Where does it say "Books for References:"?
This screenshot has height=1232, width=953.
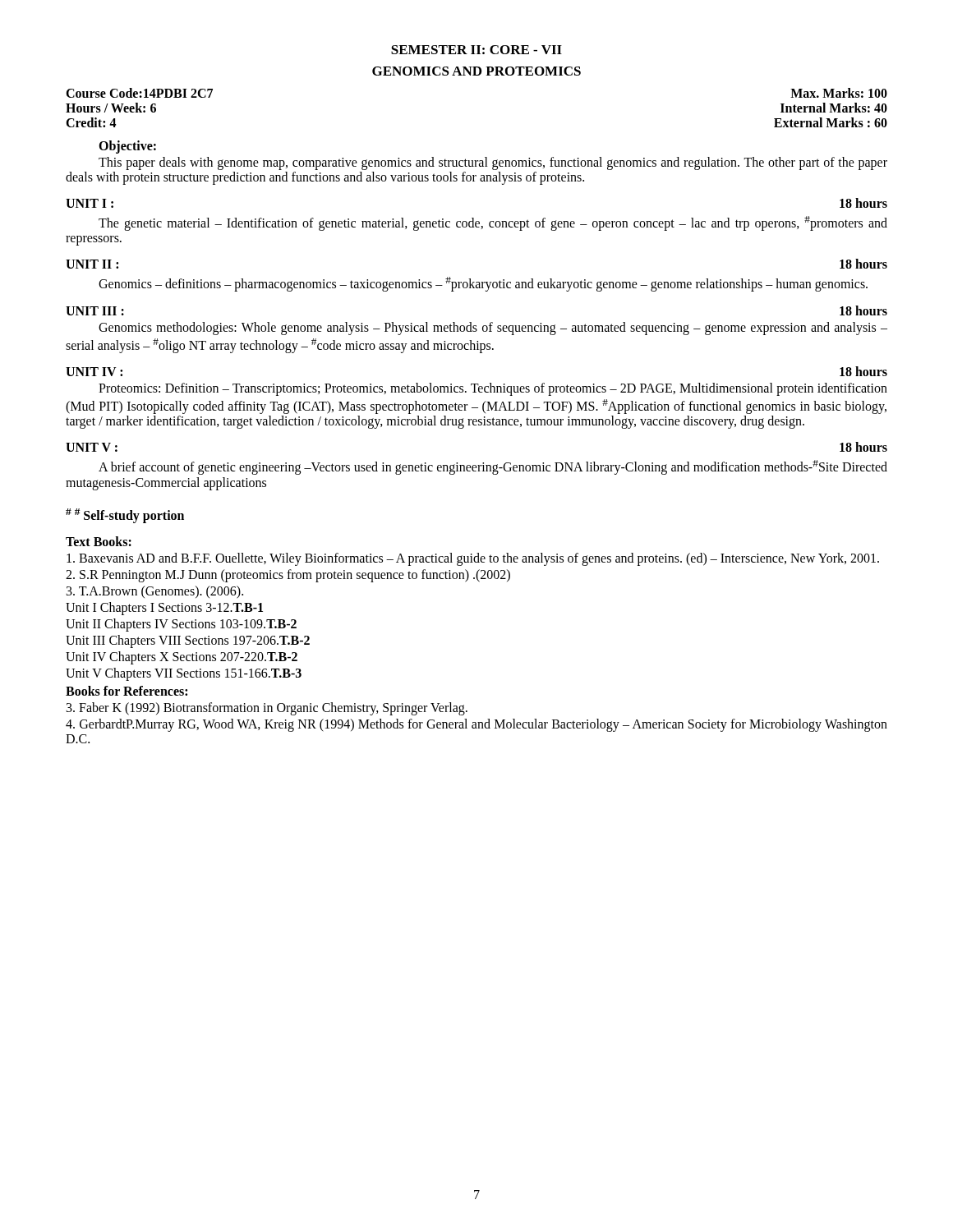[127, 691]
